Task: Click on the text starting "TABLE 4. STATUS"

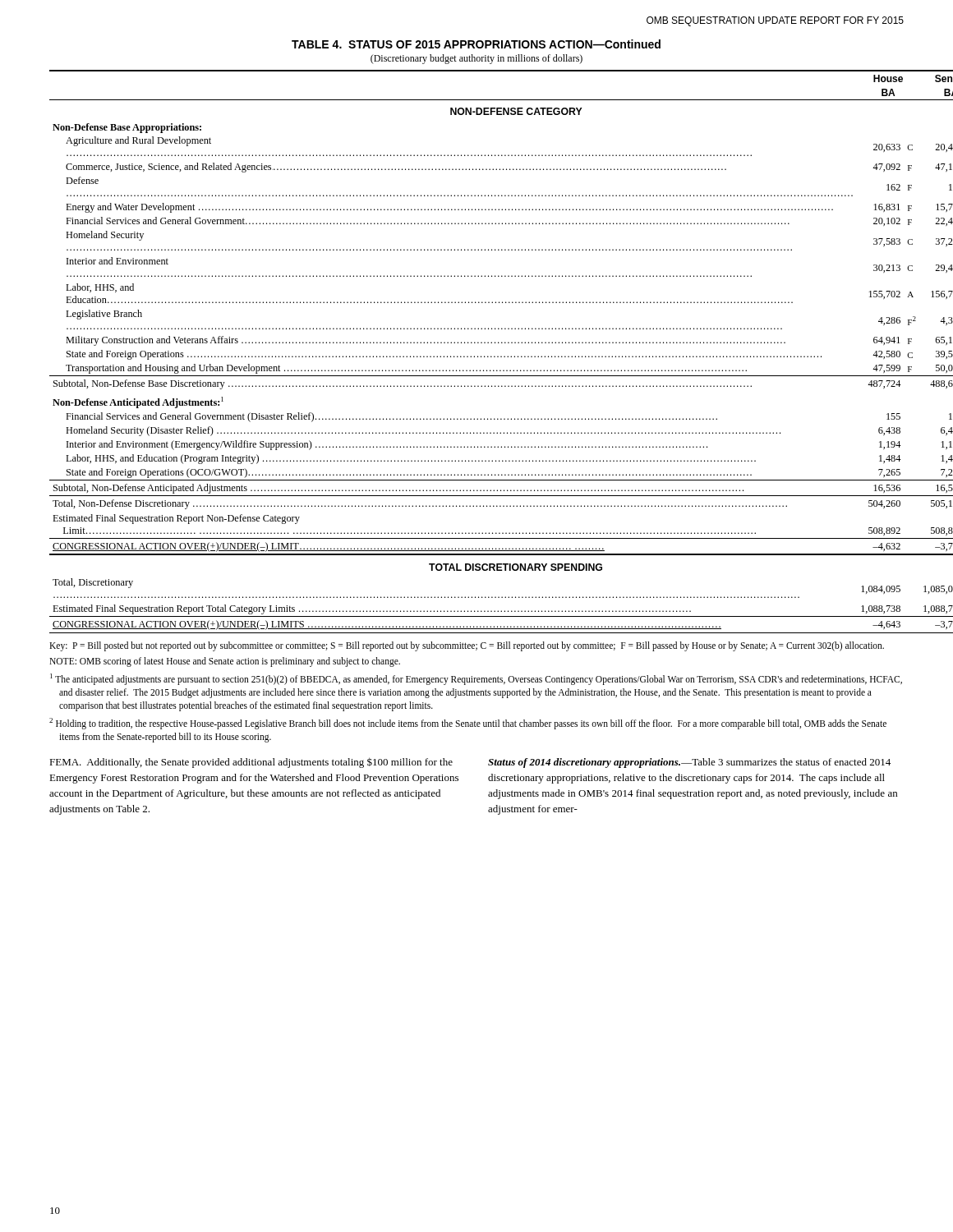Action: point(476,44)
